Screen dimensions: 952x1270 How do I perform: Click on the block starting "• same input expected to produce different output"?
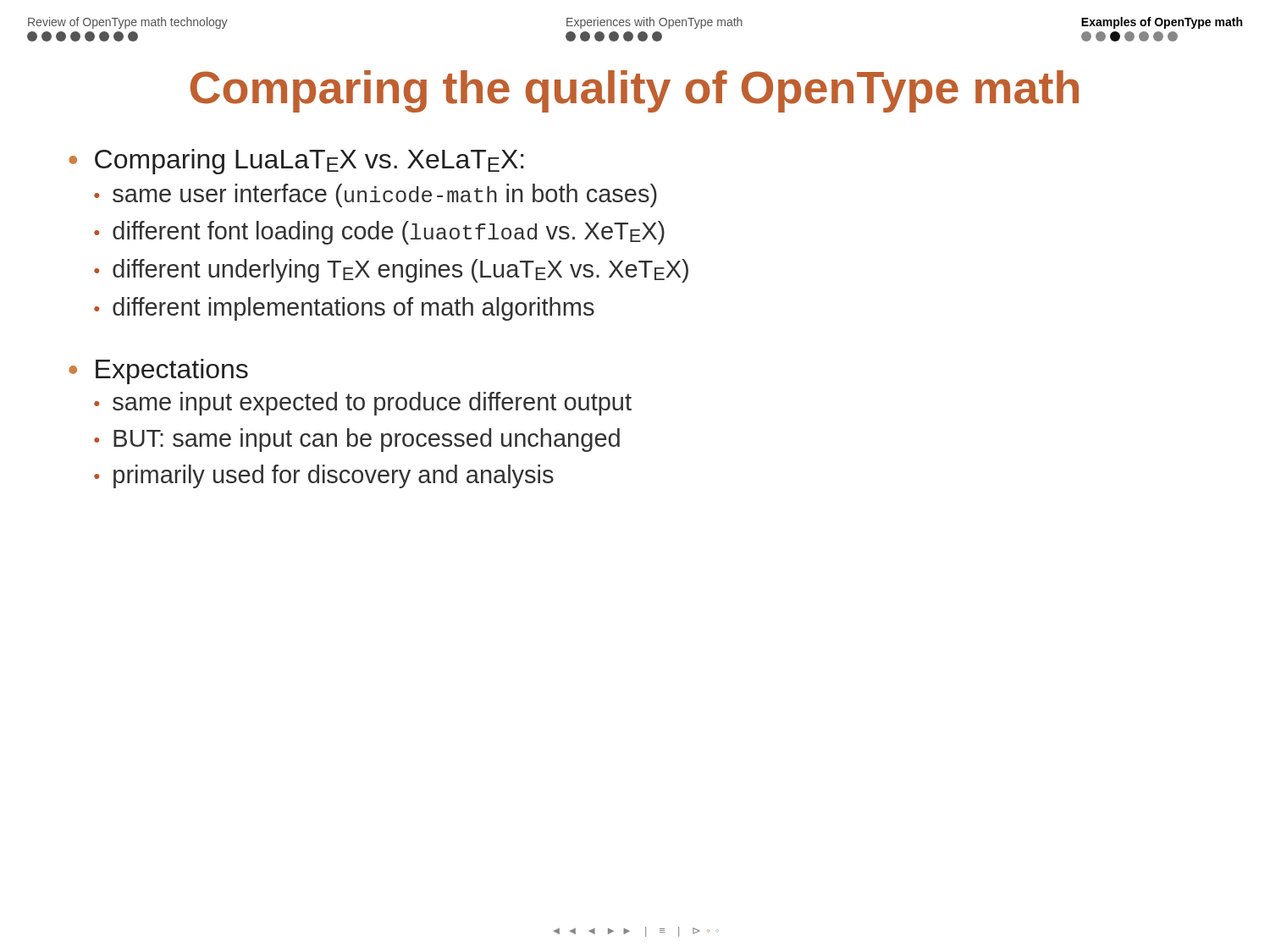(363, 402)
